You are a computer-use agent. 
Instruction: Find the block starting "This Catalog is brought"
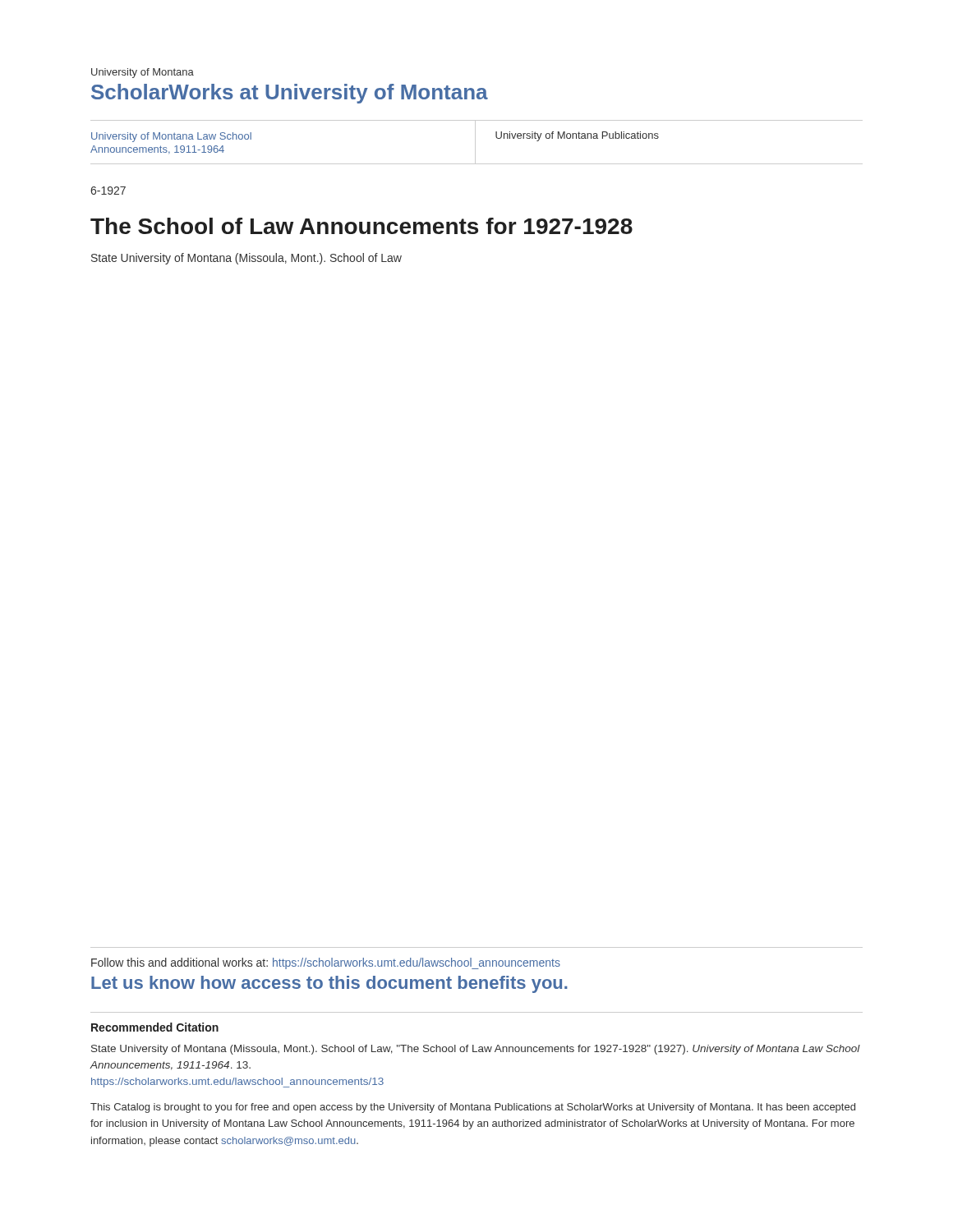[x=473, y=1124]
